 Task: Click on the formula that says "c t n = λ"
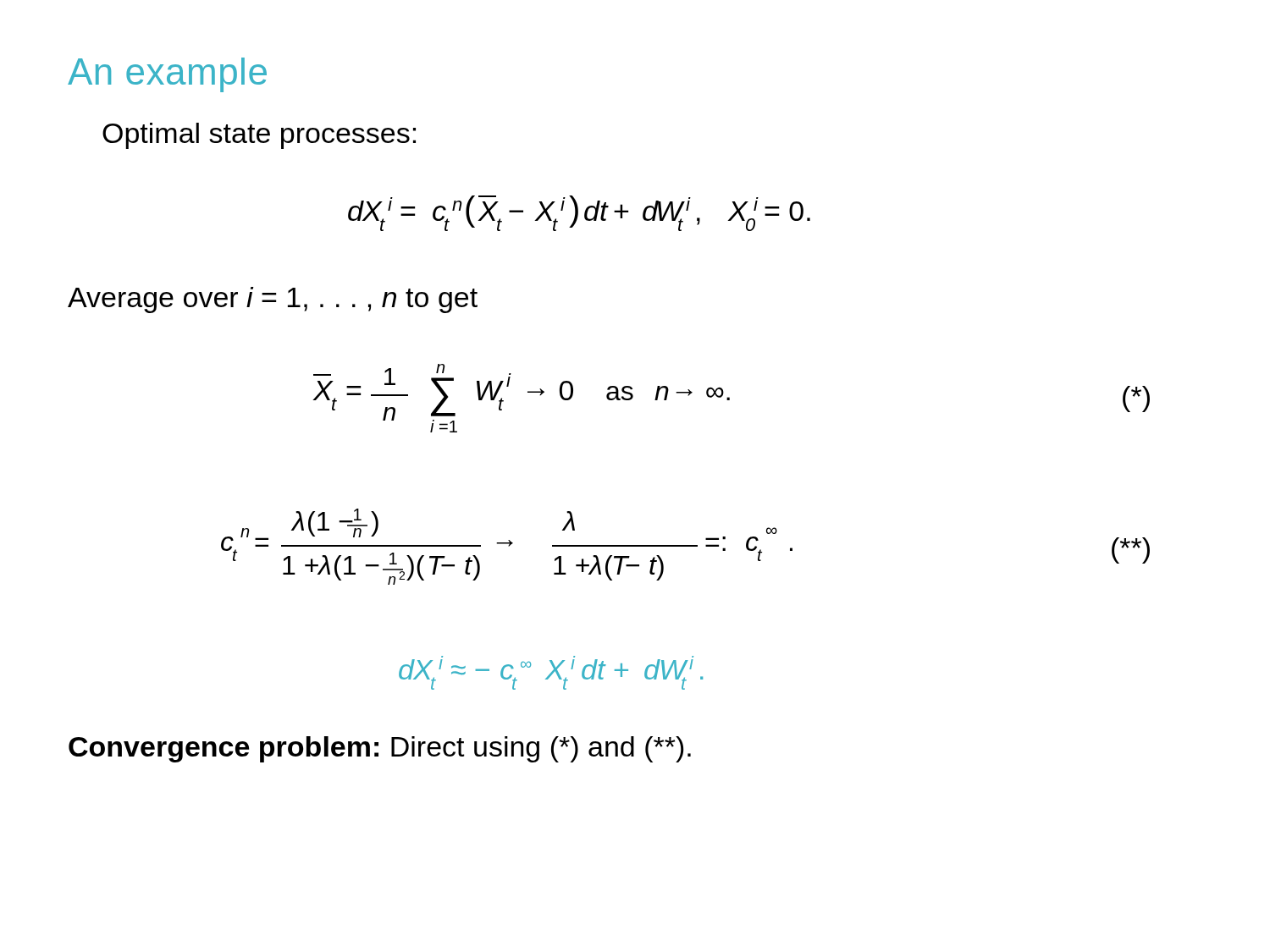coord(682,546)
